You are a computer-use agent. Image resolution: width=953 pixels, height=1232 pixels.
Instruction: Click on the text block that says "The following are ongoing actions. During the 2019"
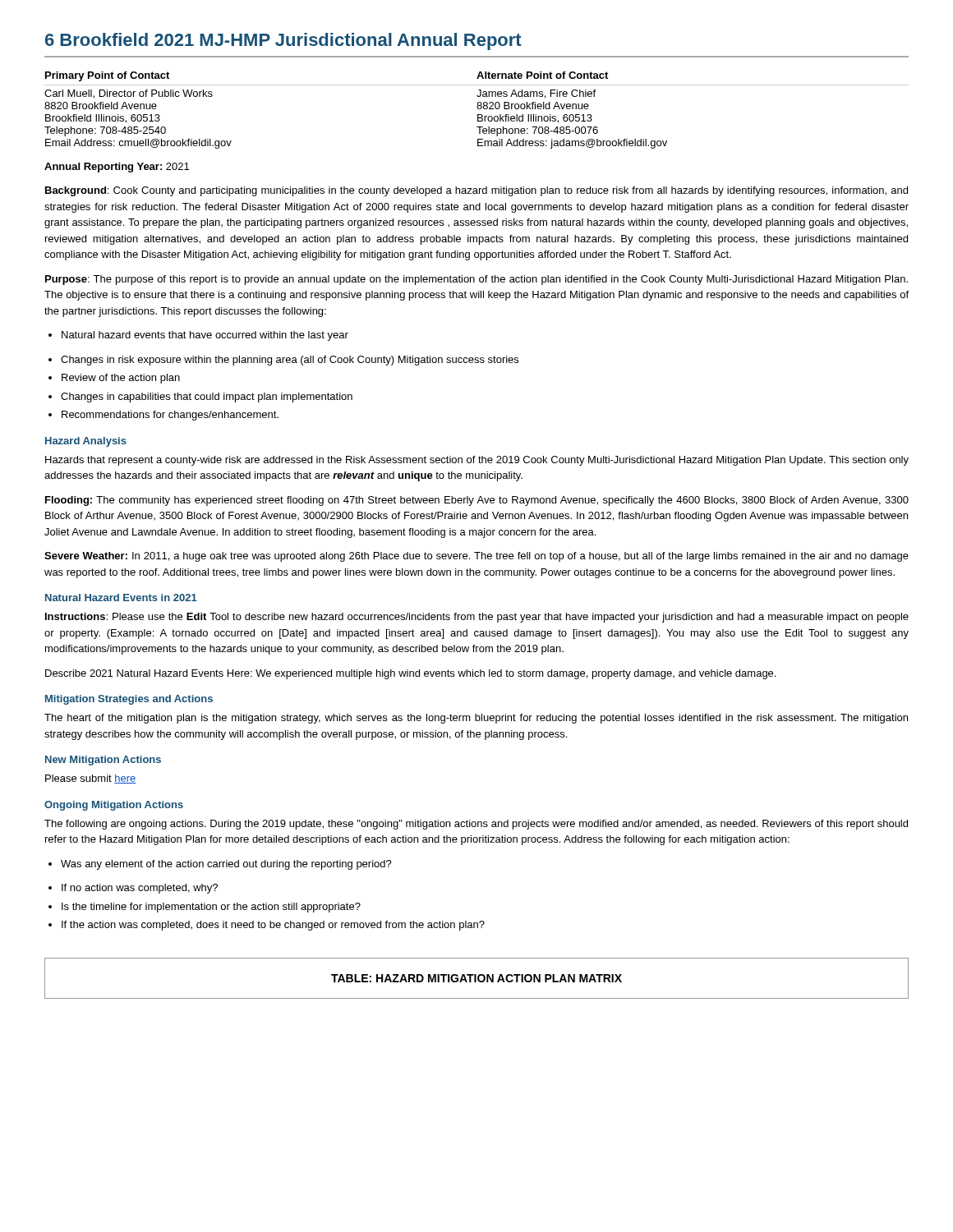click(x=476, y=831)
